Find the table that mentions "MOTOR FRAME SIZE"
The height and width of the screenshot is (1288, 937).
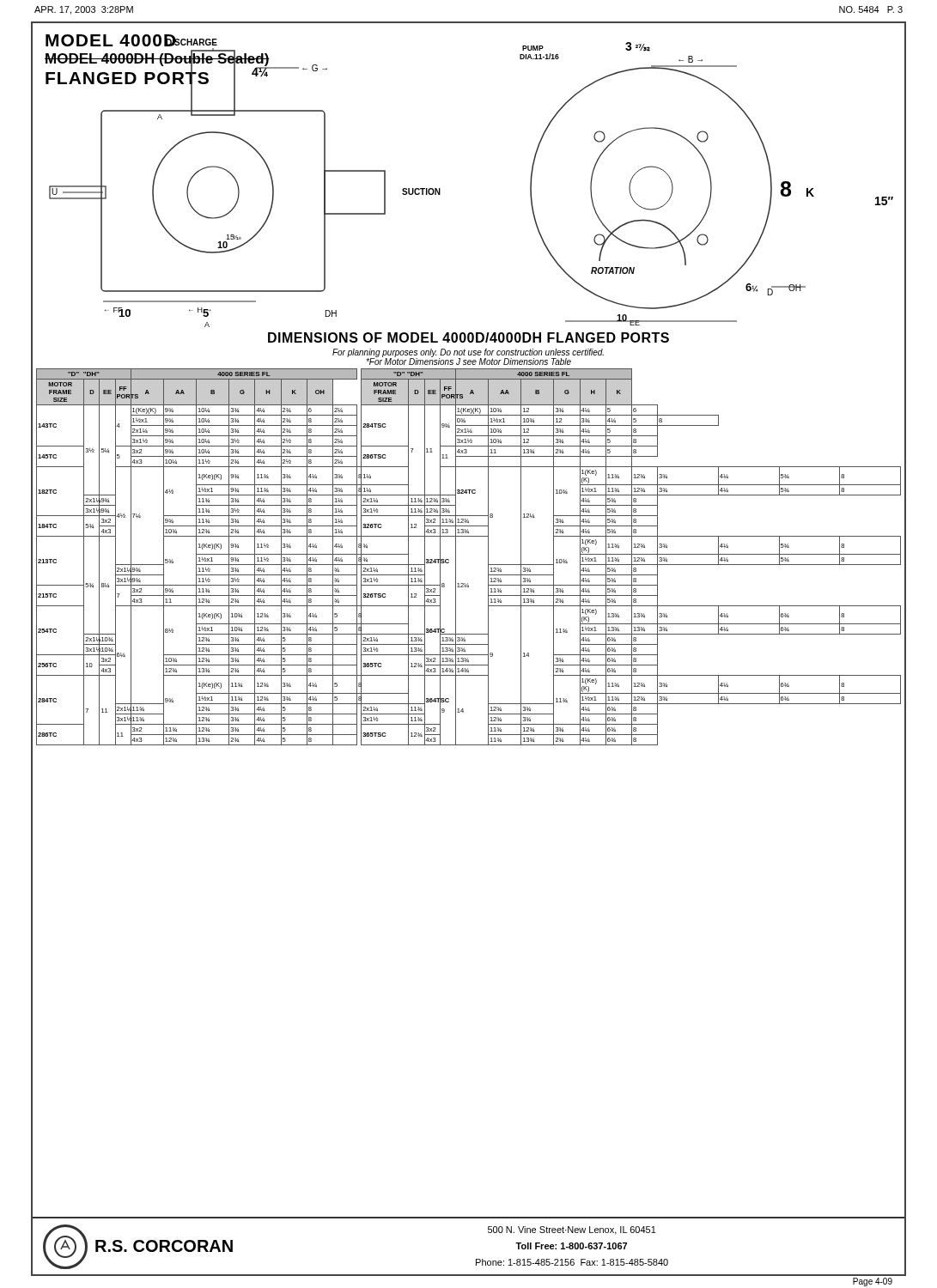point(468,792)
